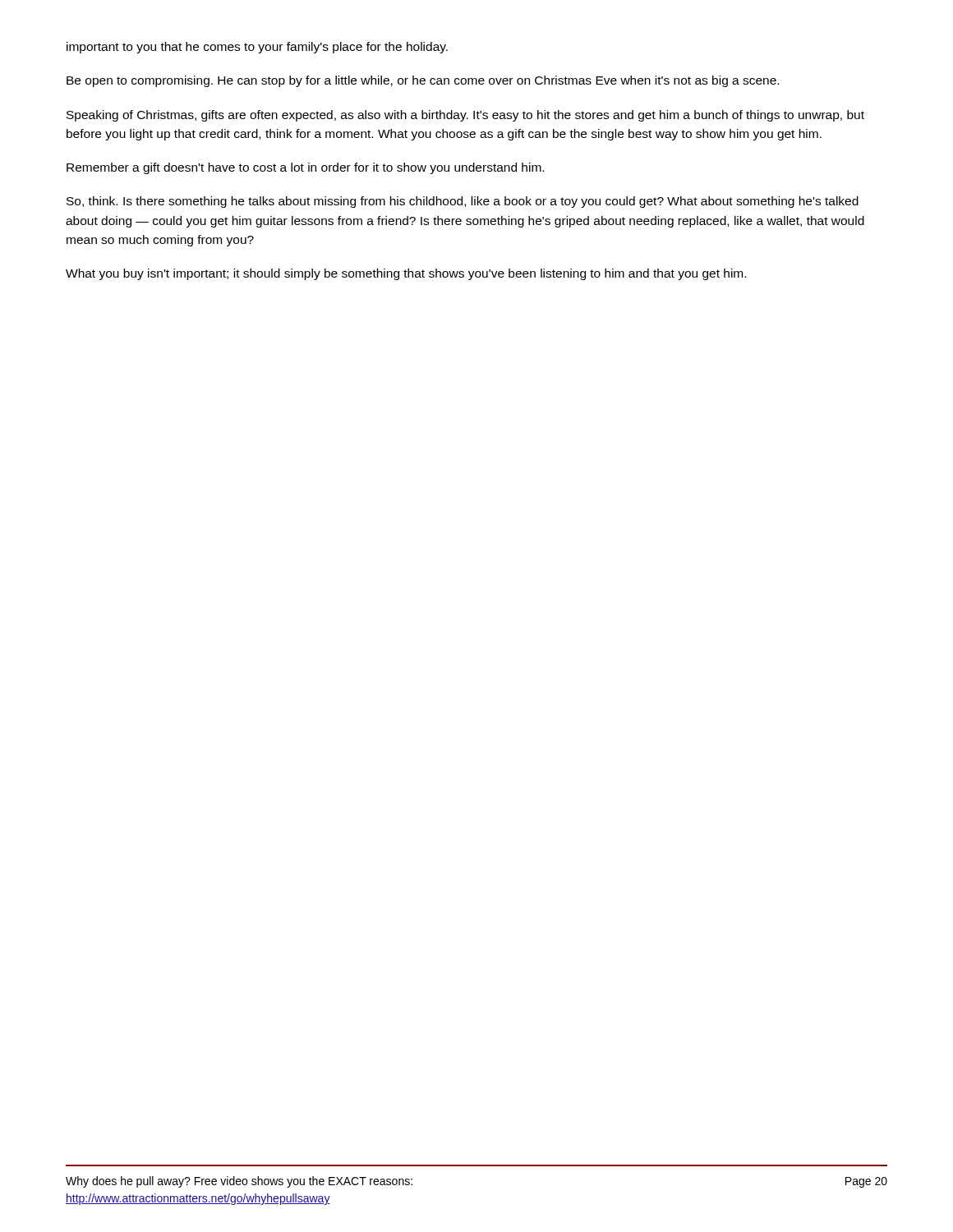Point to the passage starting "Be open to compromising. He can stop"
The image size is (953, 1232).
tap(423, 80)
